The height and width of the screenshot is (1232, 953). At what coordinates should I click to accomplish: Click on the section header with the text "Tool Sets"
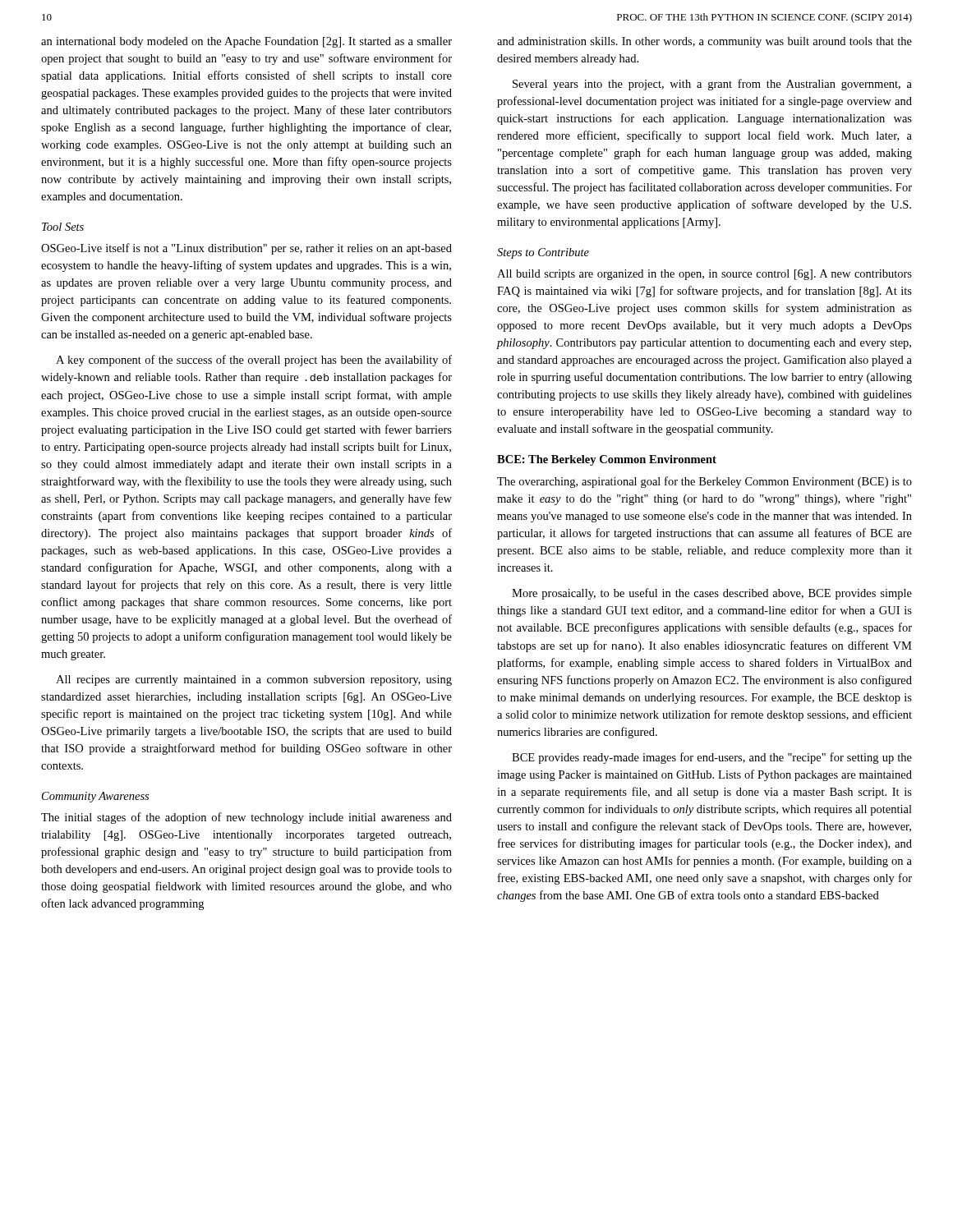pos(63,227)
